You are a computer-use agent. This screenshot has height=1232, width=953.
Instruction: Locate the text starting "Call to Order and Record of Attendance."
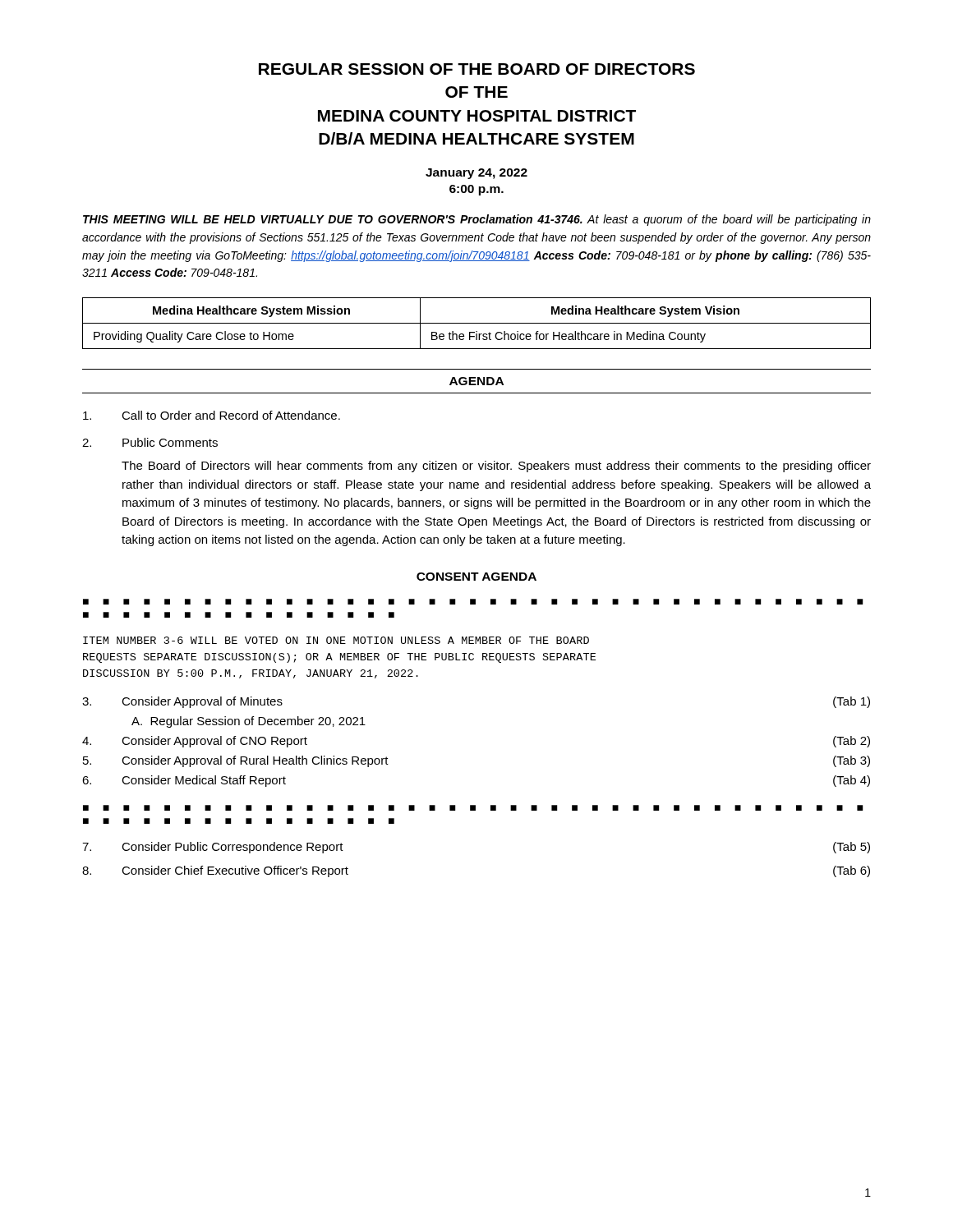pyautogui.click(x=212, y=415)
